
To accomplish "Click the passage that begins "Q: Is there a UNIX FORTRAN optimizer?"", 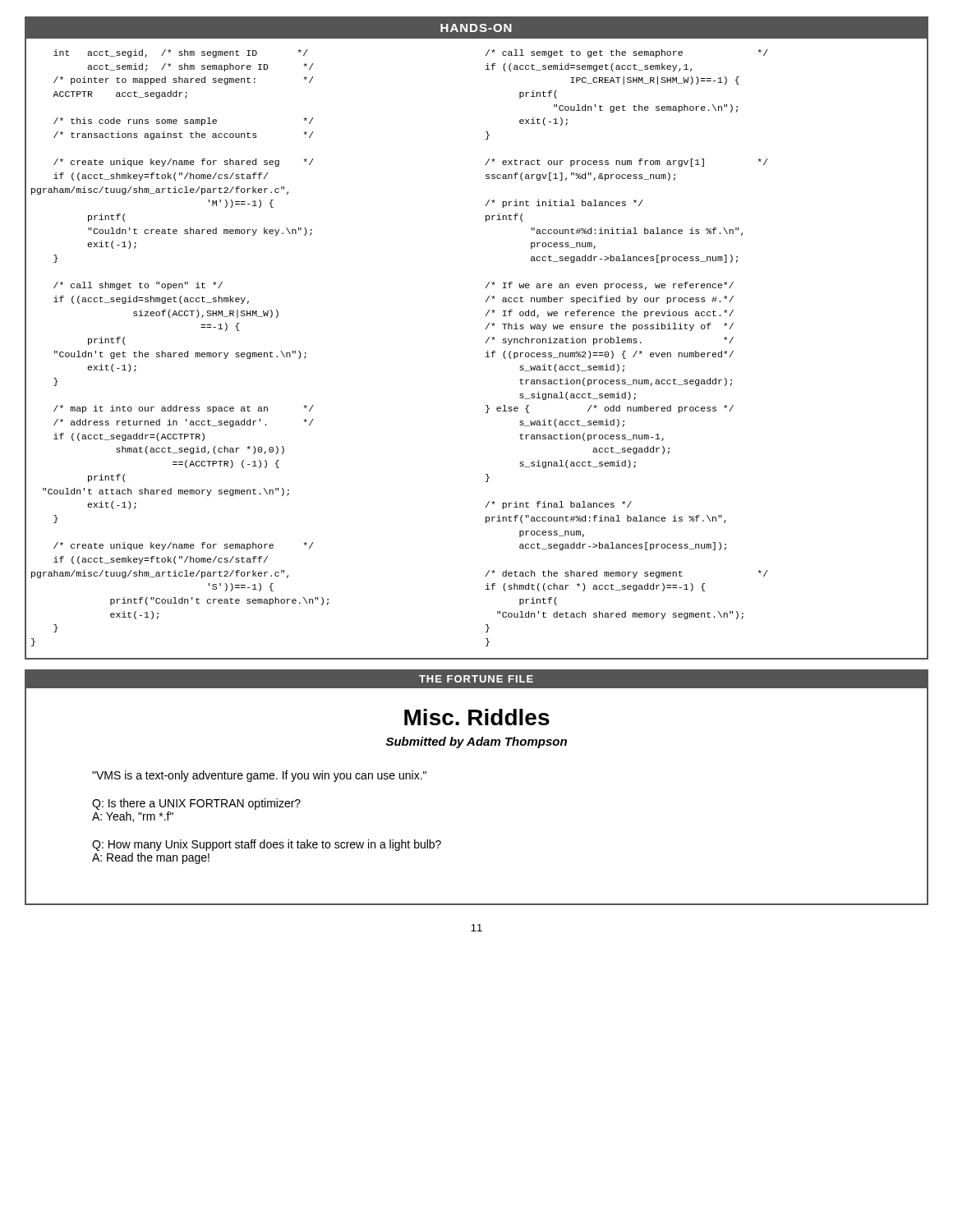I will pos(196,809).
